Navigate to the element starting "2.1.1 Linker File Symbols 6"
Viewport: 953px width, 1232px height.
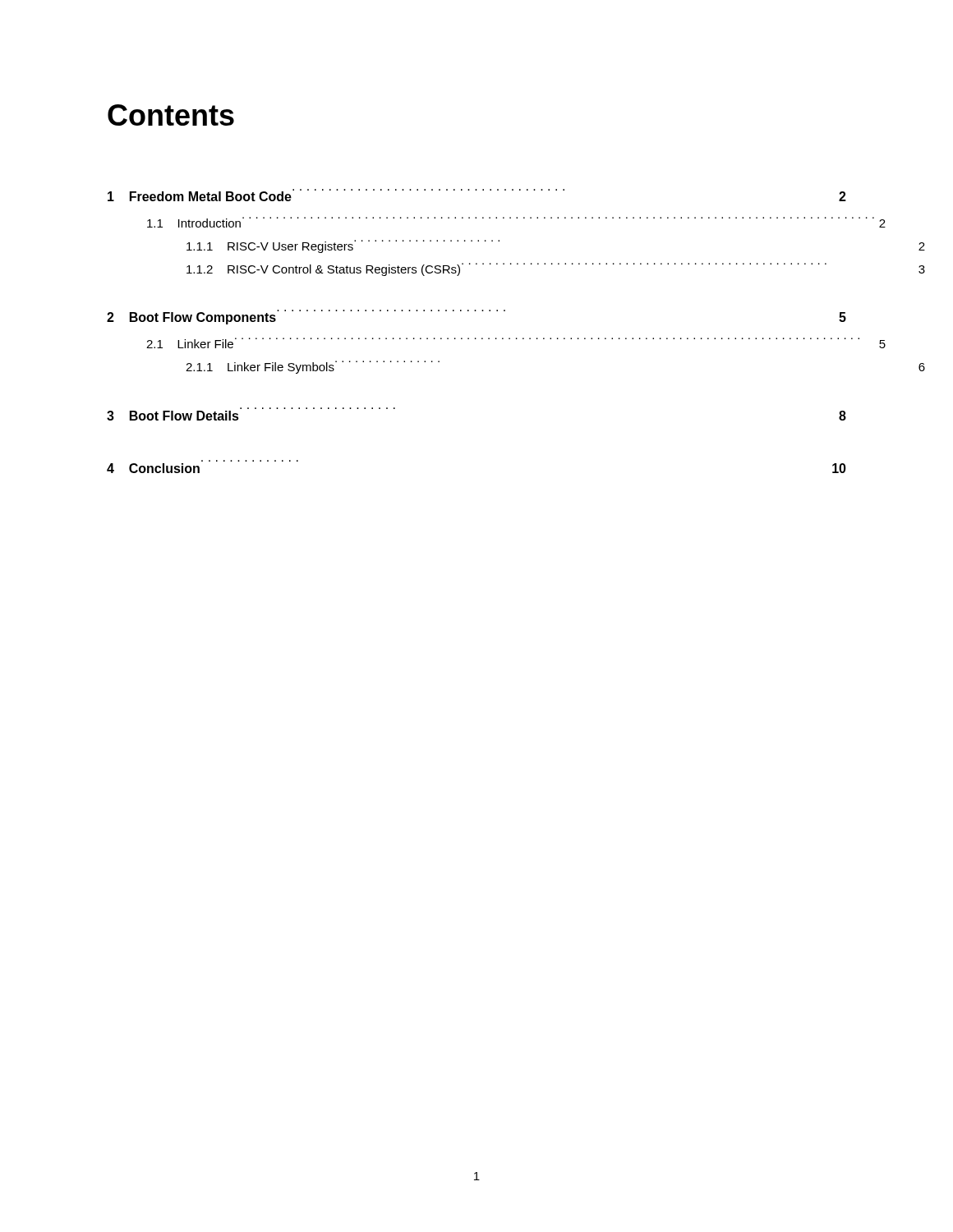click(x=199, y=367)
